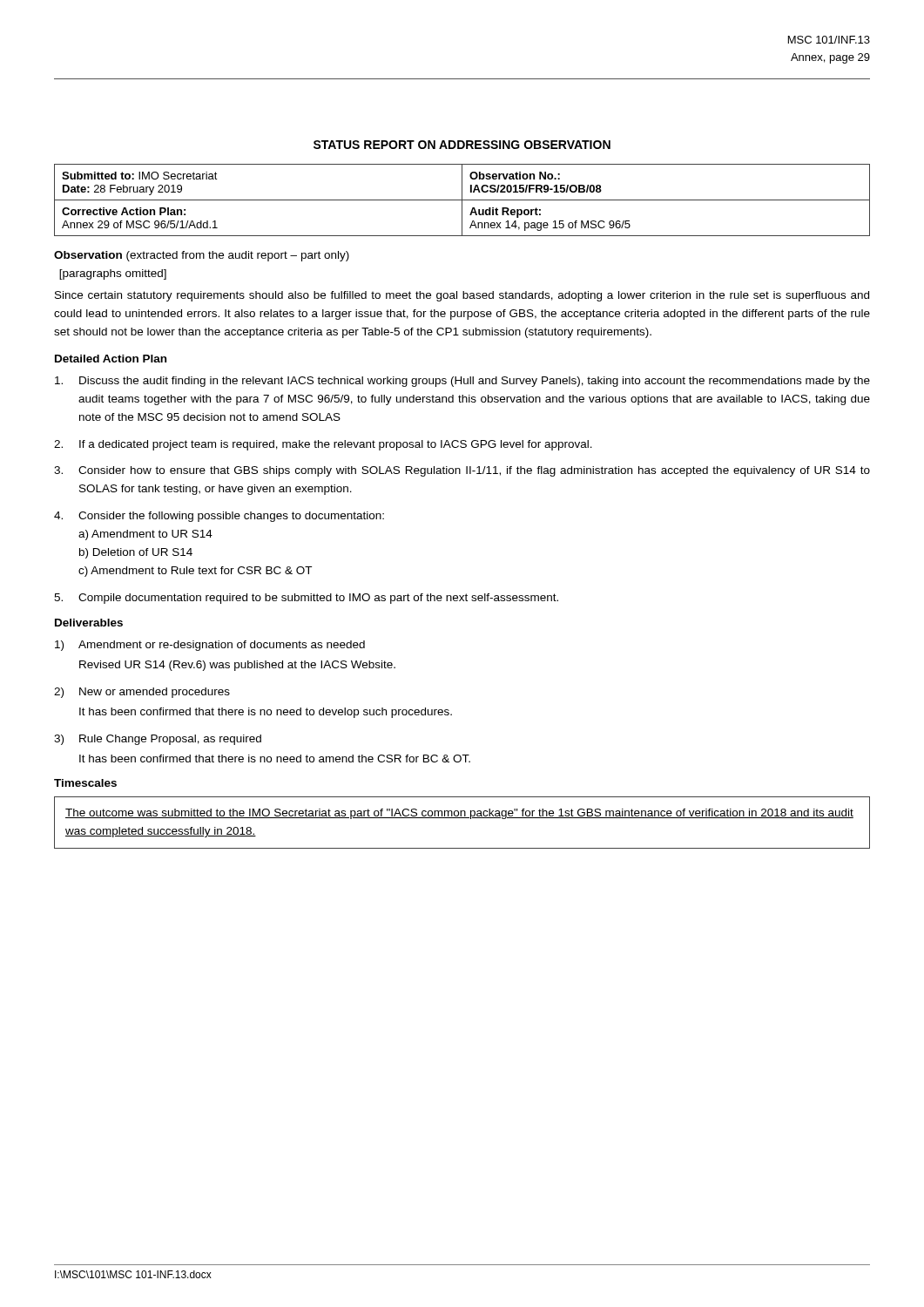Image resolution: width=924 pixels, height=1307 pixels.
Task: Navigate to the element starting "STATUS REPORT ON"
Action: click(462, 145)
